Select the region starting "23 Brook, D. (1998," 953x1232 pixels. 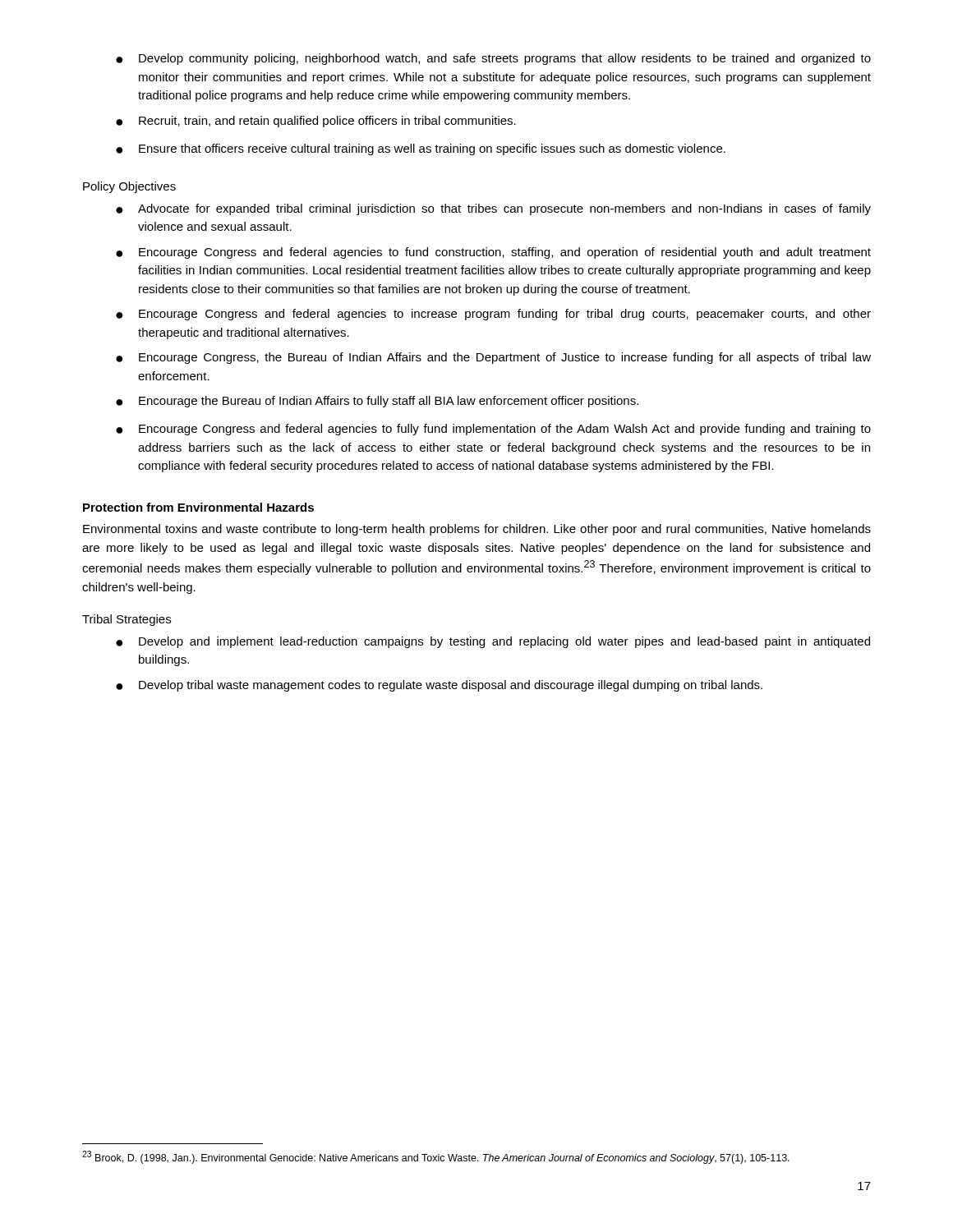click(436, 1157)
